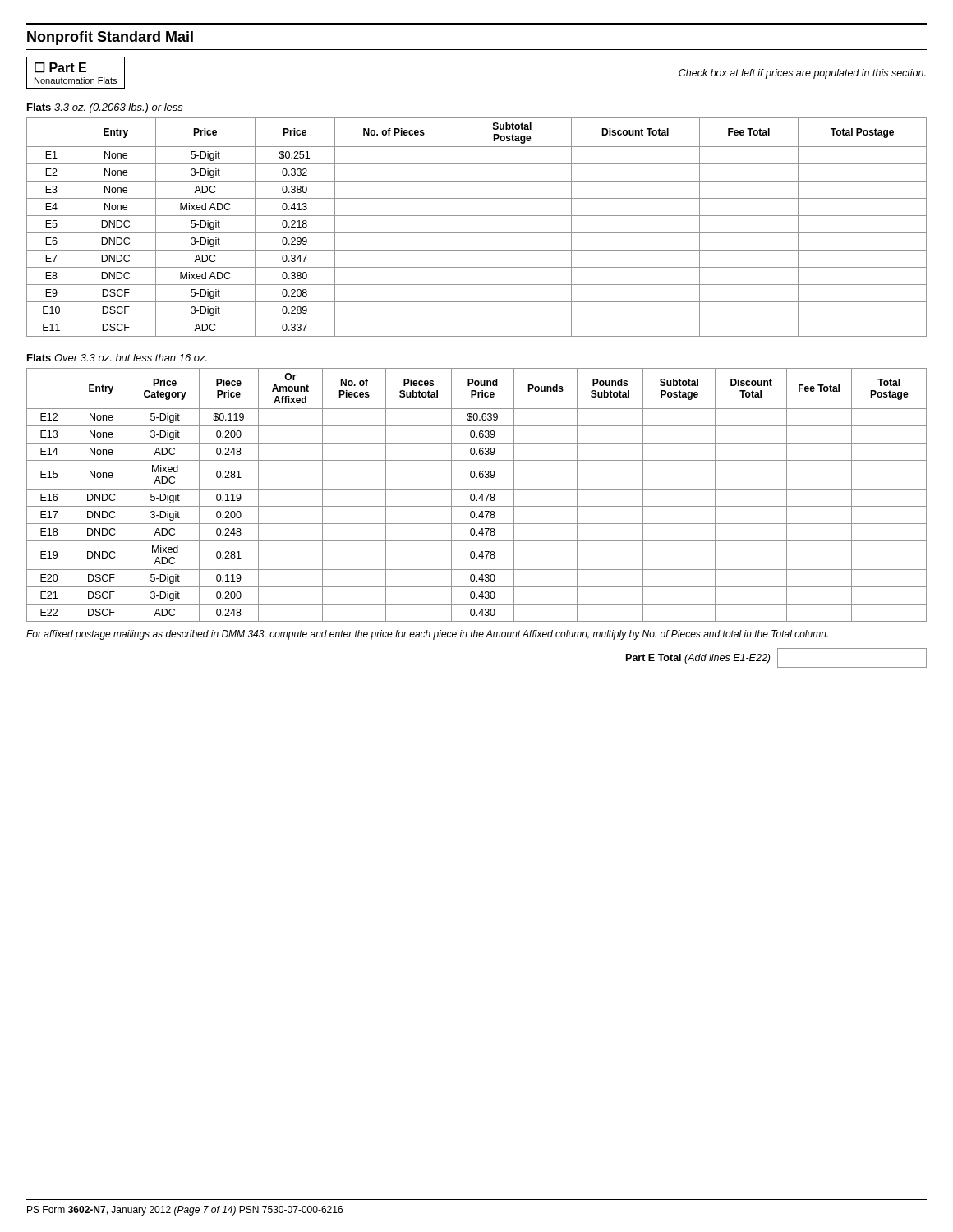Locate the text "Nonprofit Standard Mail"
Screen dimensions: 1232x953
[110, 37]
